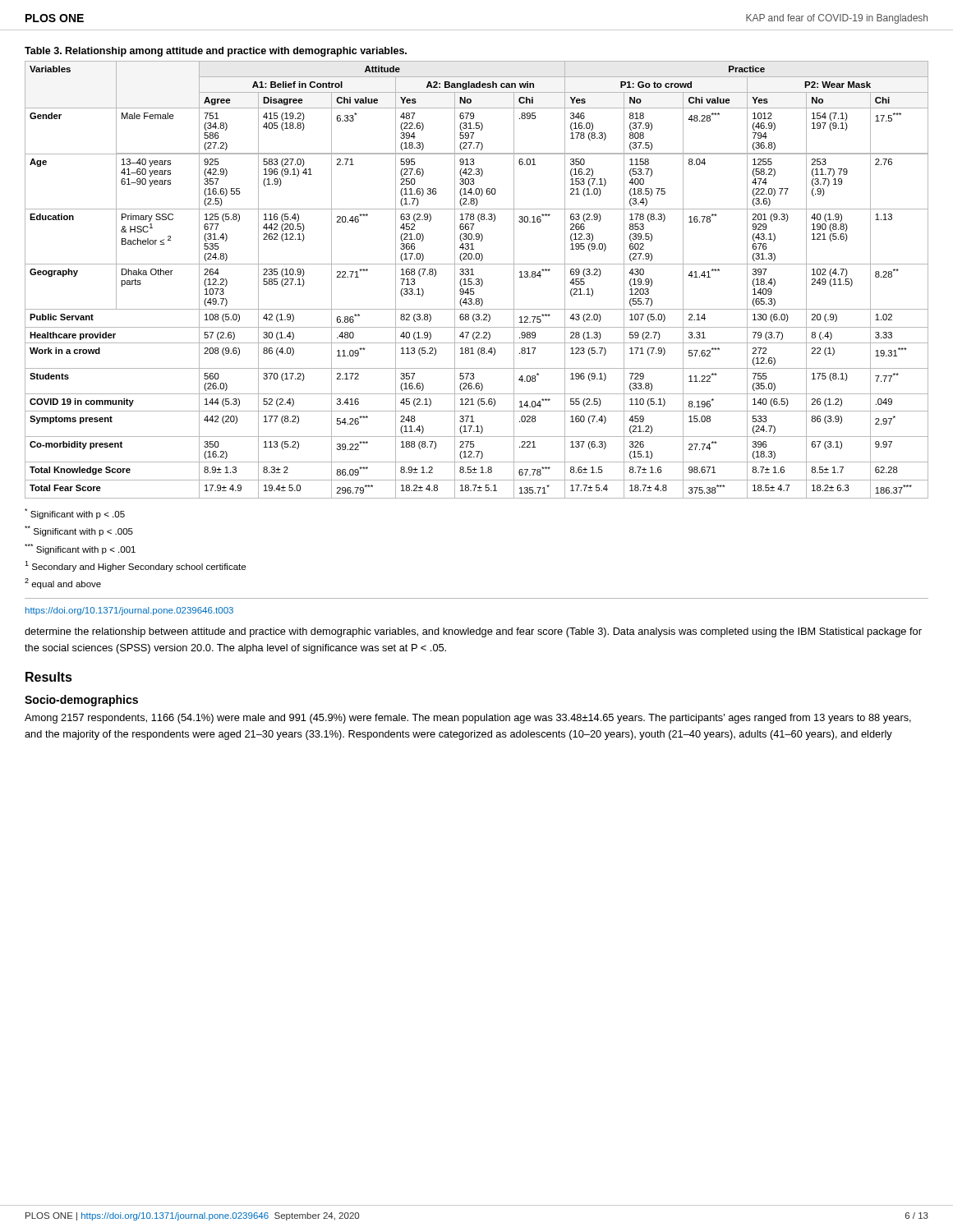This screenshot has width=953, height=1232.
Task: Find the table that mentions "396 (18.3)"
Action: click(x=476, y=280)
